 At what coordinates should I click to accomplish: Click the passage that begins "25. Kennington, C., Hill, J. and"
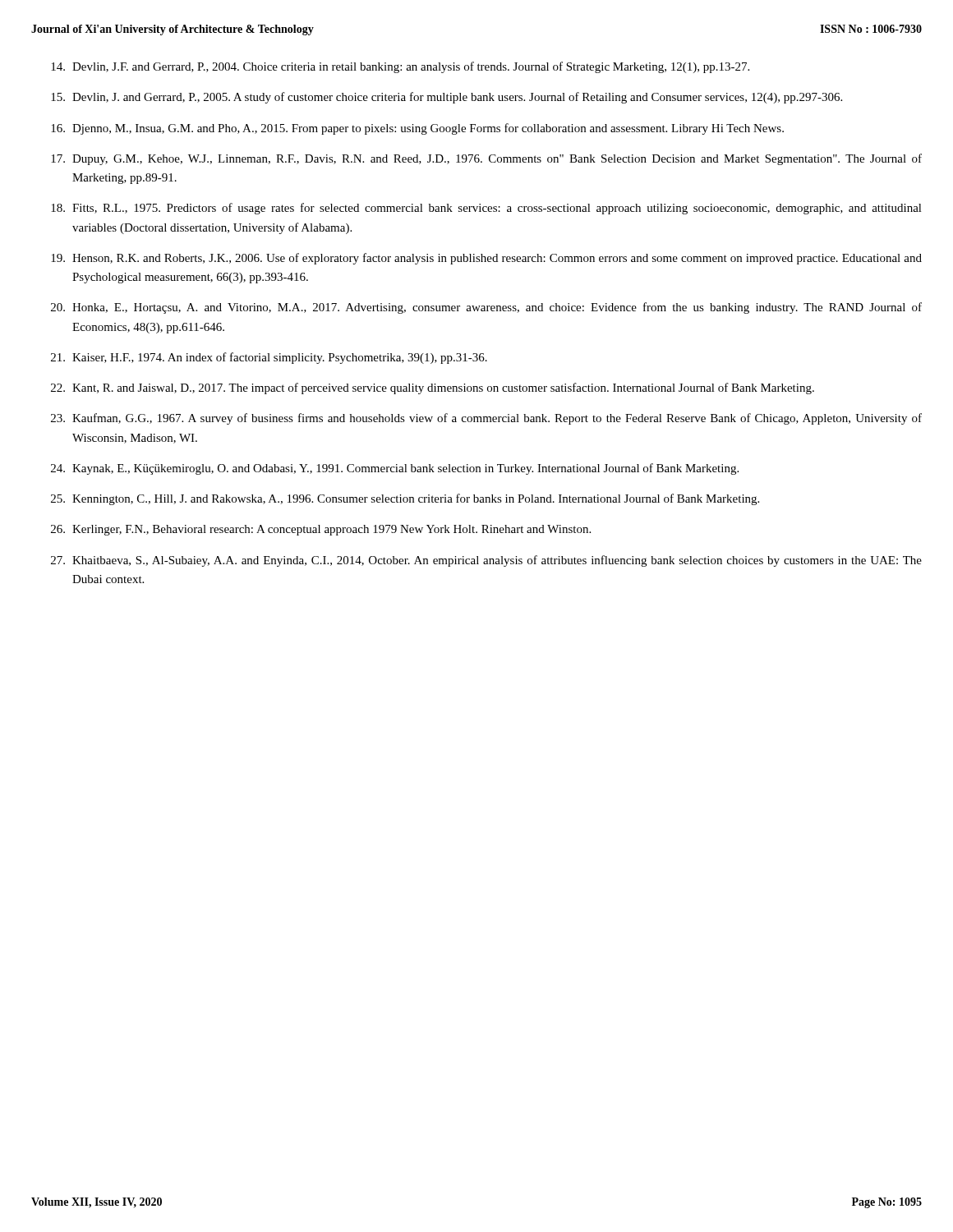pyautogui.click(x=476, y=499)
